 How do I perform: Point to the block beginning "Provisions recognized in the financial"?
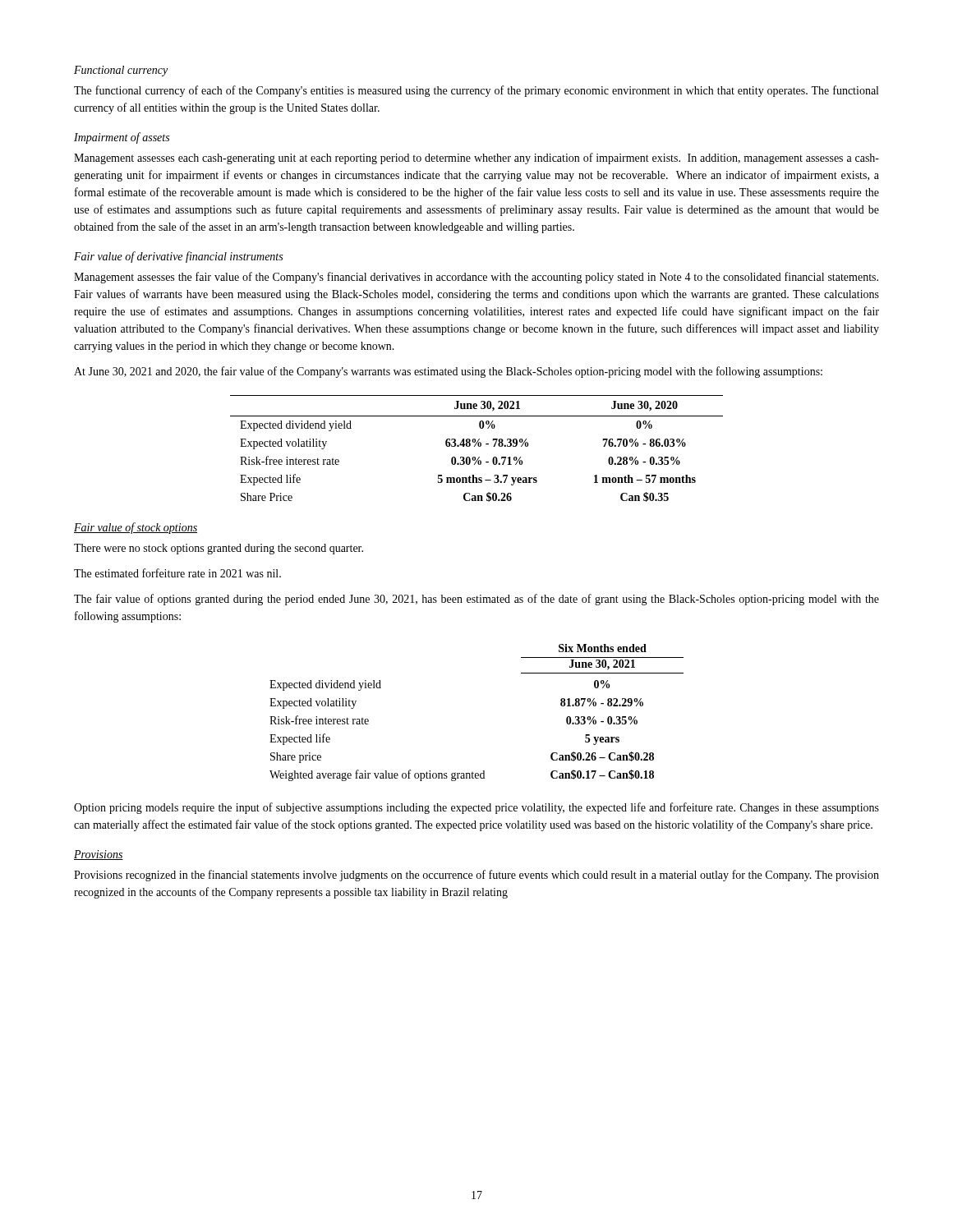(476, 884)
